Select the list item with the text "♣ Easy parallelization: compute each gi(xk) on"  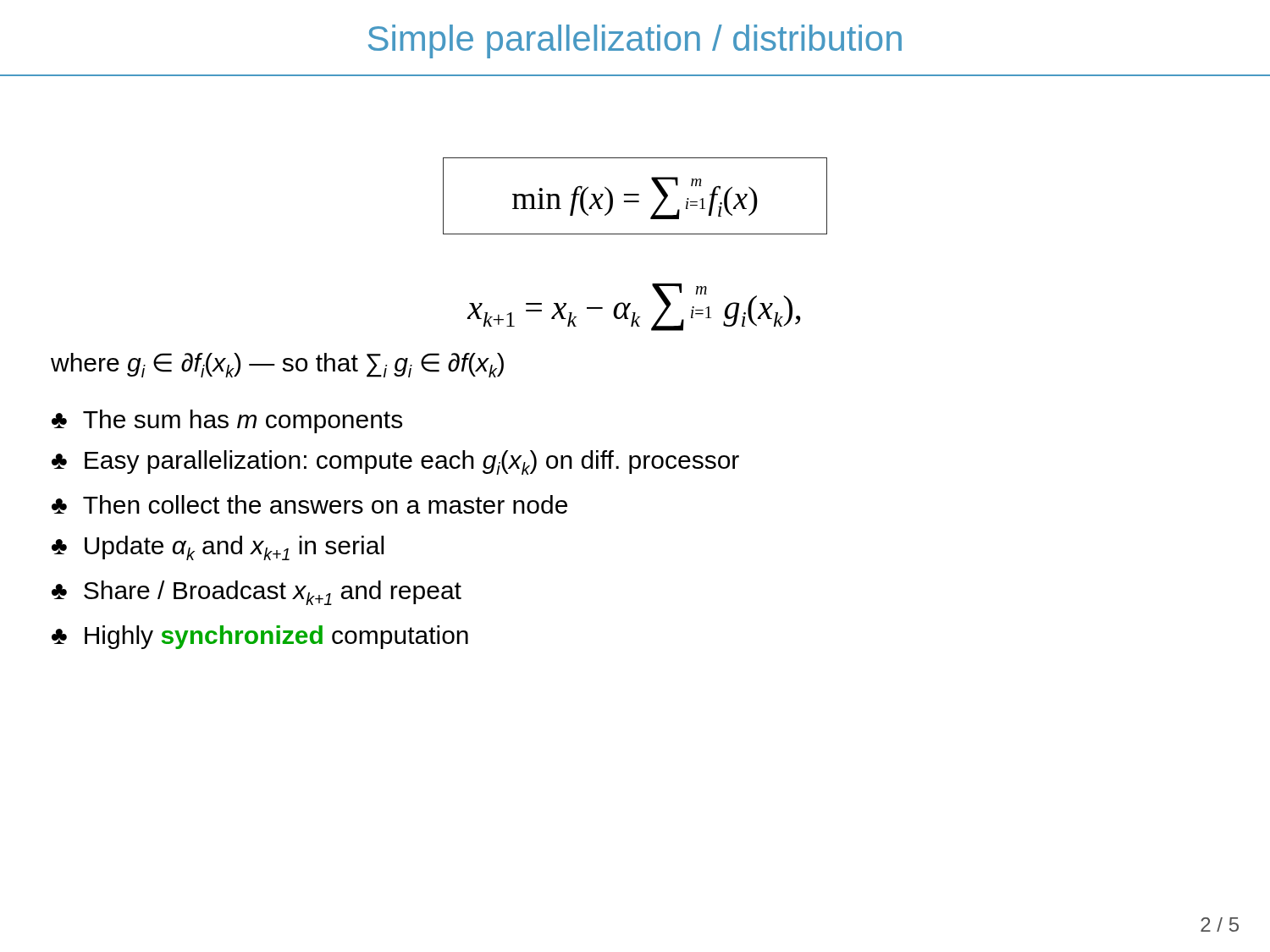coord(395,462)
